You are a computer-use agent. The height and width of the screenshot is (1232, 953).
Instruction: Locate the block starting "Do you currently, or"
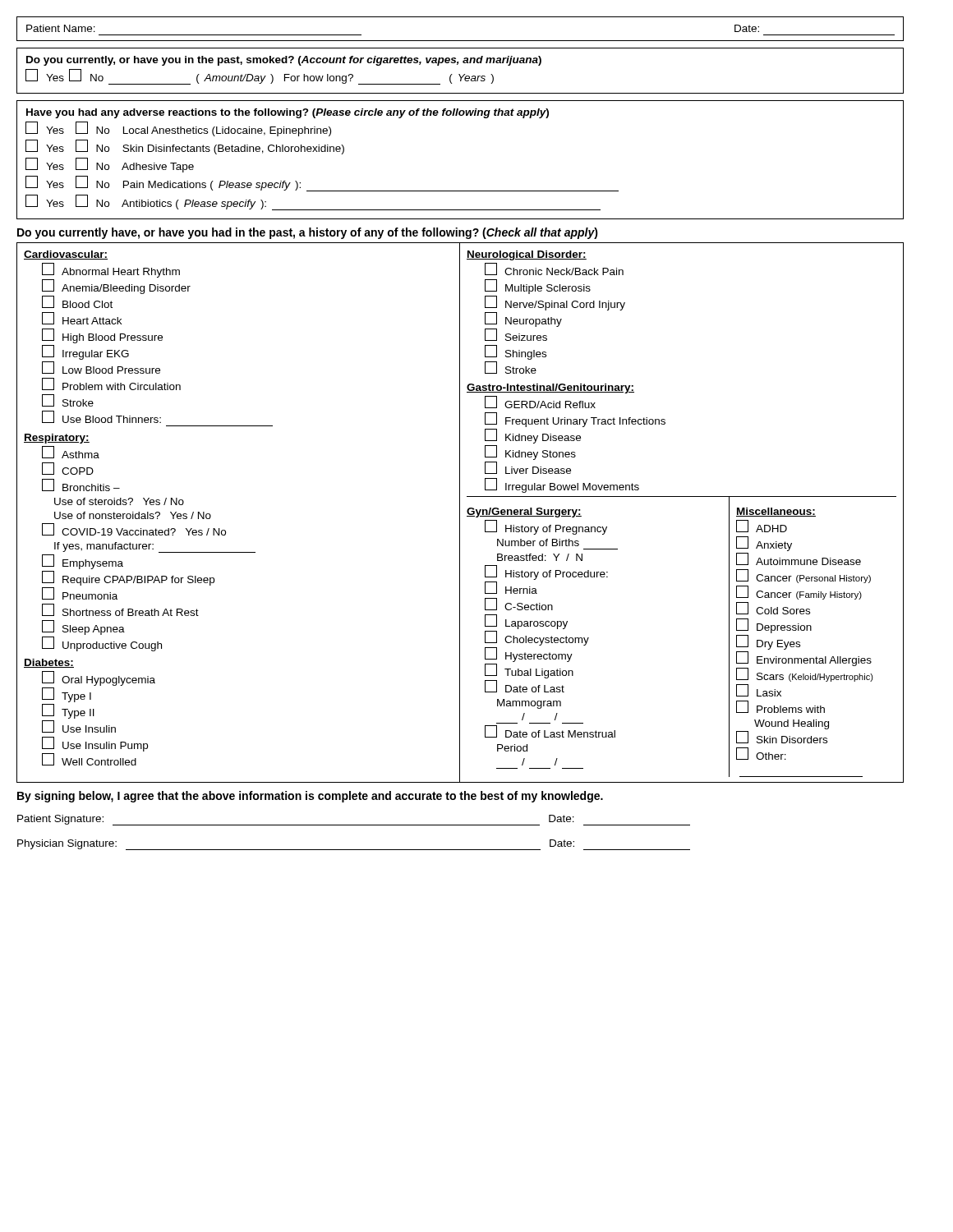point(460,69)
